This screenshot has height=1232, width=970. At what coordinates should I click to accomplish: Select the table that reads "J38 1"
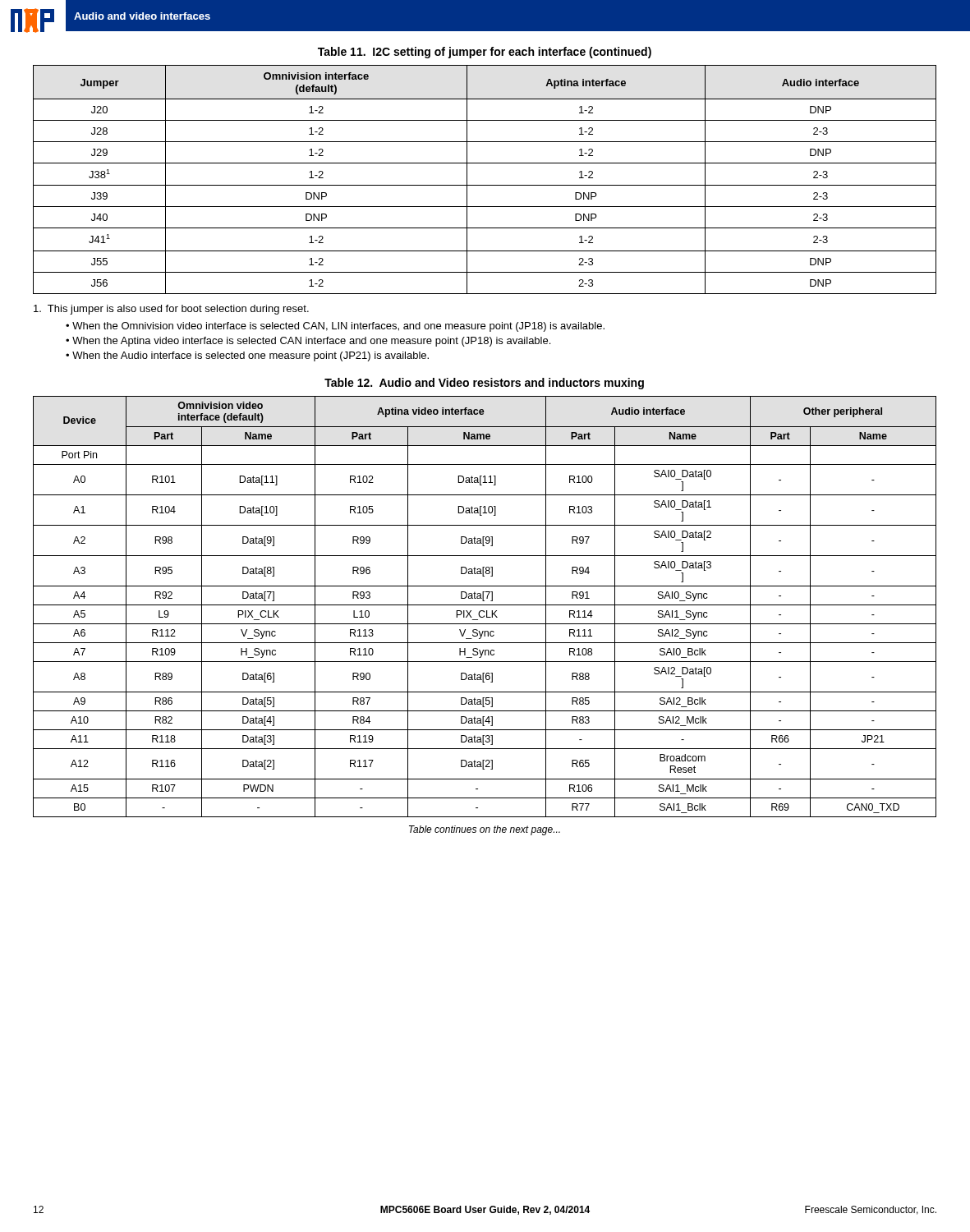tap(485, 179)
